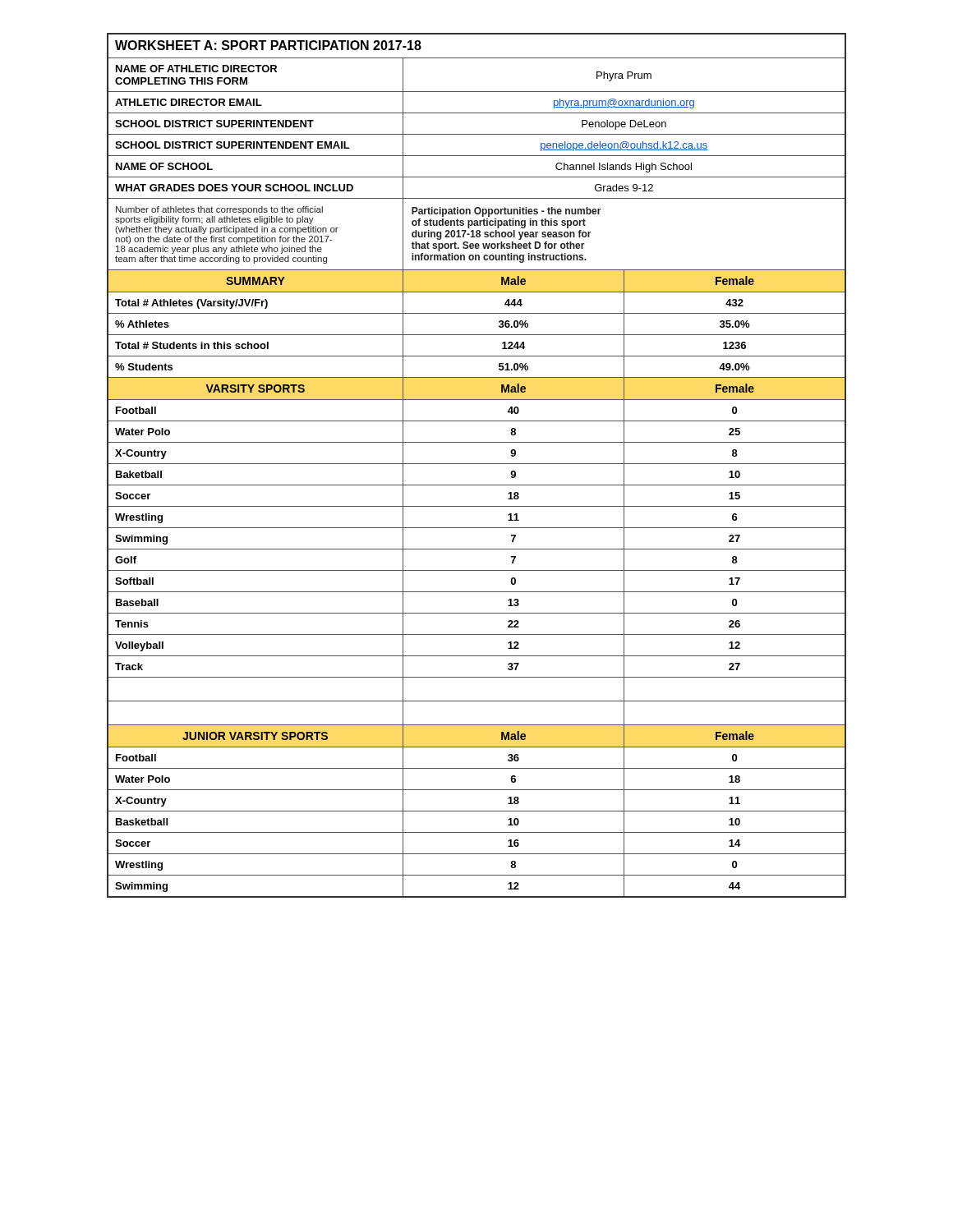Locate the table
The image size is (953, 1232).
(476, 465)
